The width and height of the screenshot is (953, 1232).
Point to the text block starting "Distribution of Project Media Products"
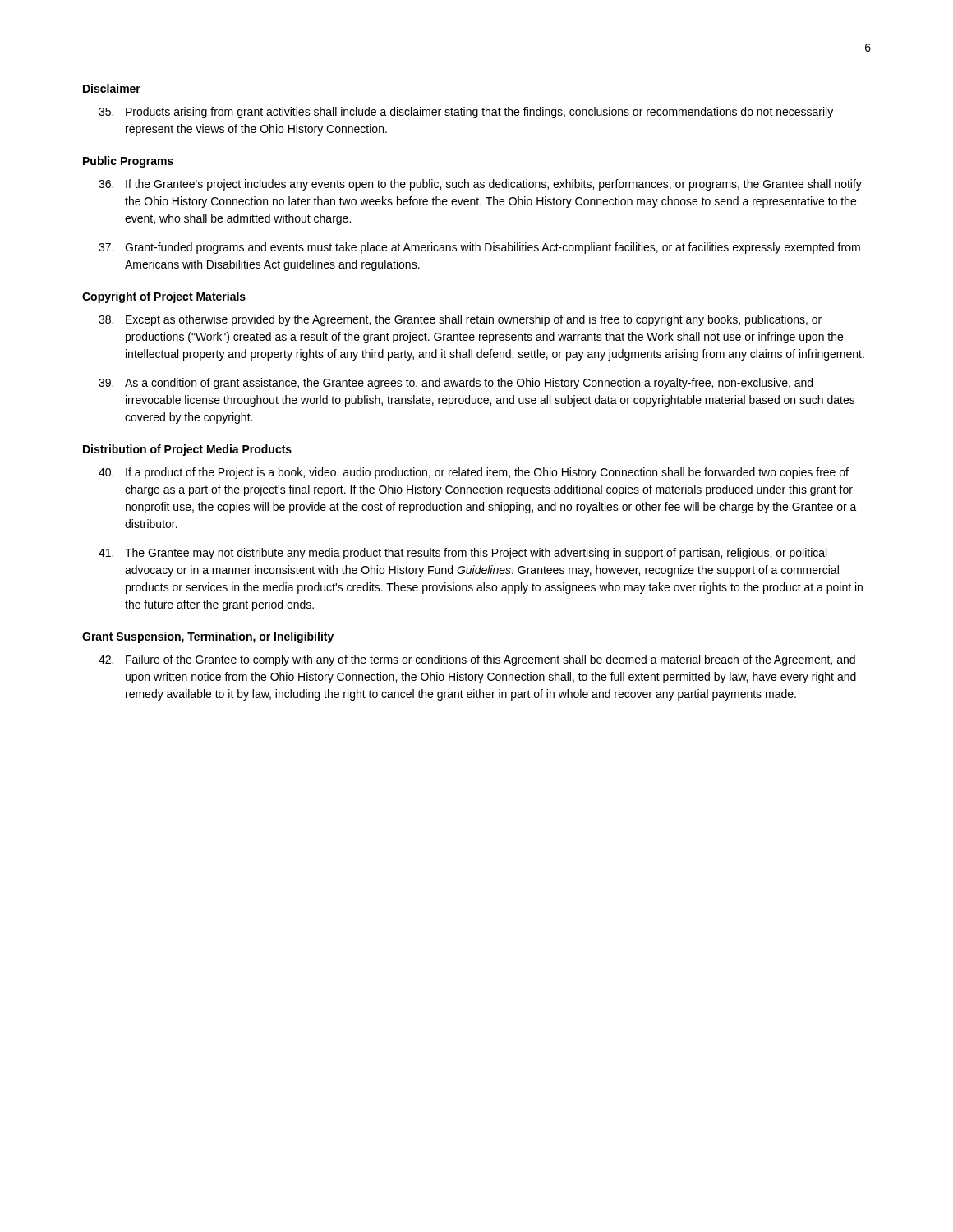187,449
